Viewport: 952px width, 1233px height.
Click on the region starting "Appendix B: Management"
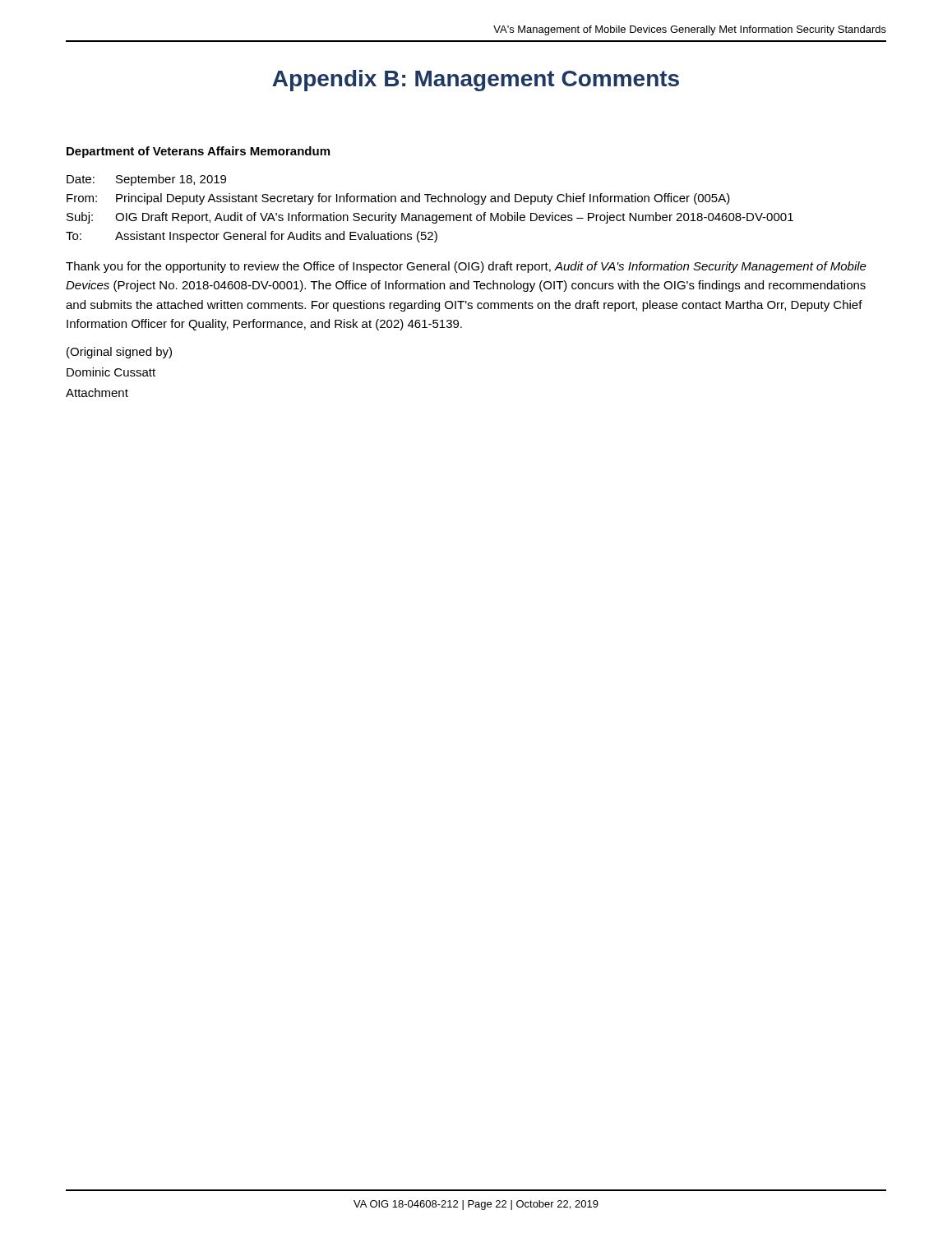(x=476, y=79)
